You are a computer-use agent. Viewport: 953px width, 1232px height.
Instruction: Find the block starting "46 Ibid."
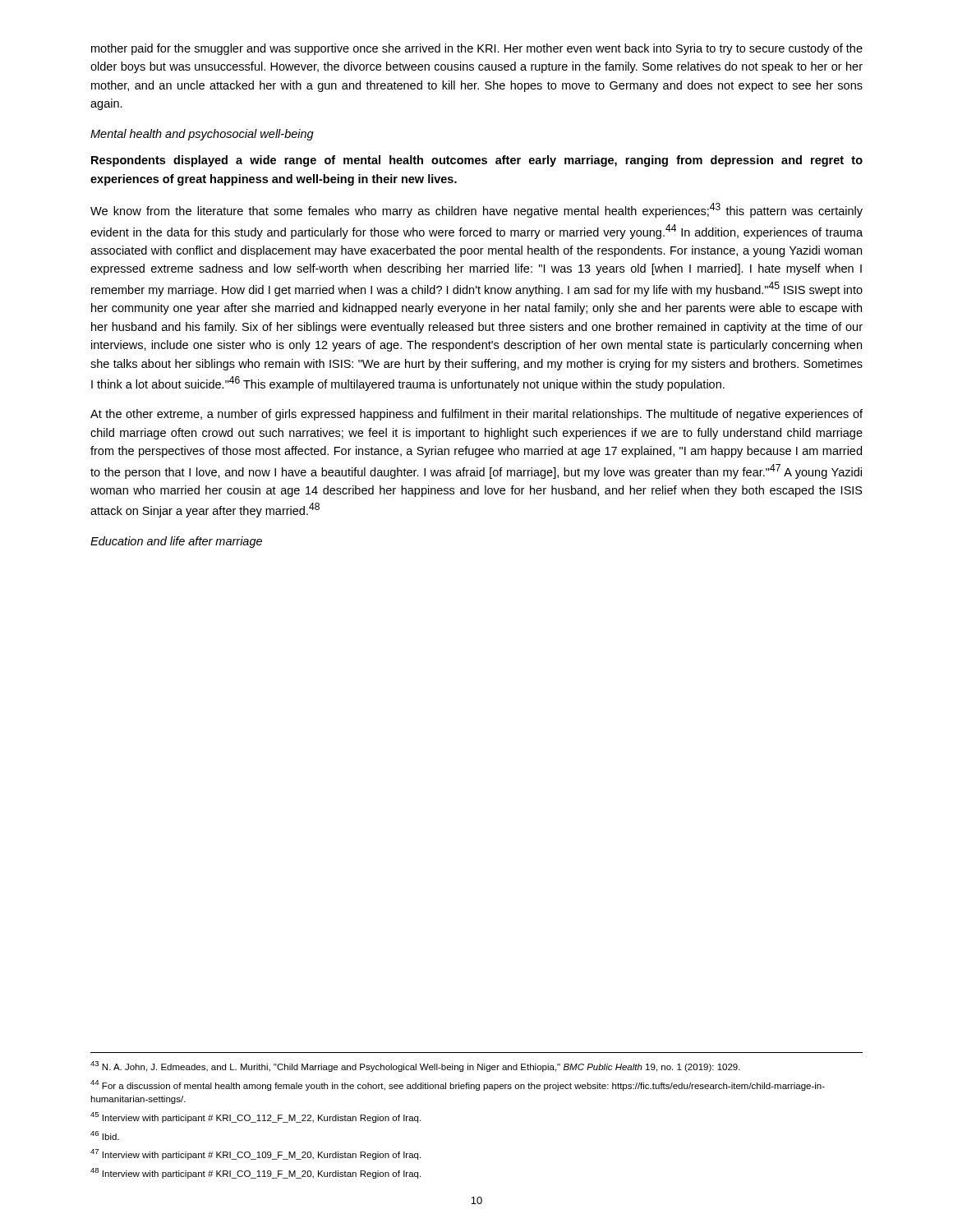click(105, 1135)
